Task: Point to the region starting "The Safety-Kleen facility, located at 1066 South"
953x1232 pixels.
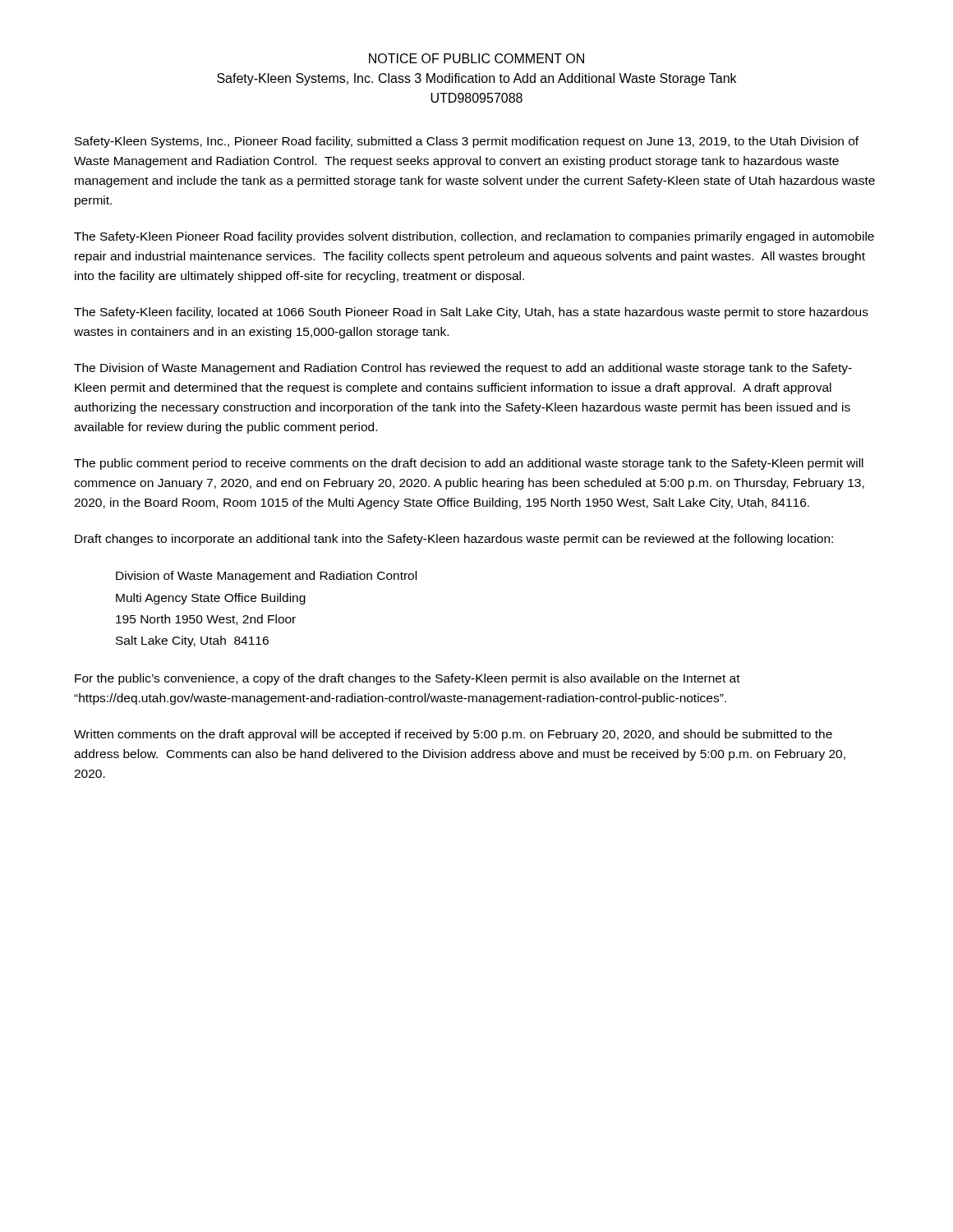Action: tap(471, 322)
